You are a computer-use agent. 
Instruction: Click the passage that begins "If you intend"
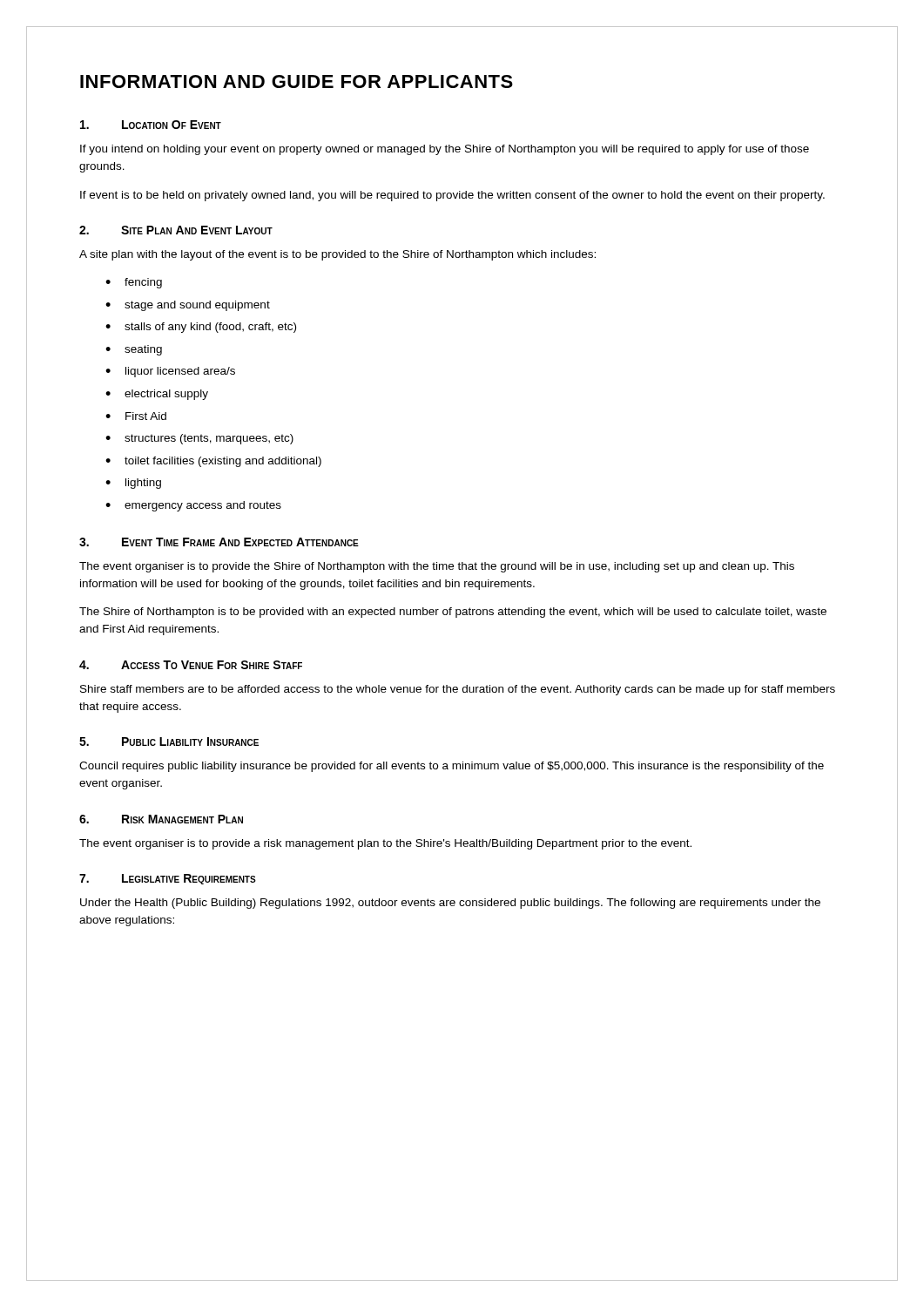(444, 157)
